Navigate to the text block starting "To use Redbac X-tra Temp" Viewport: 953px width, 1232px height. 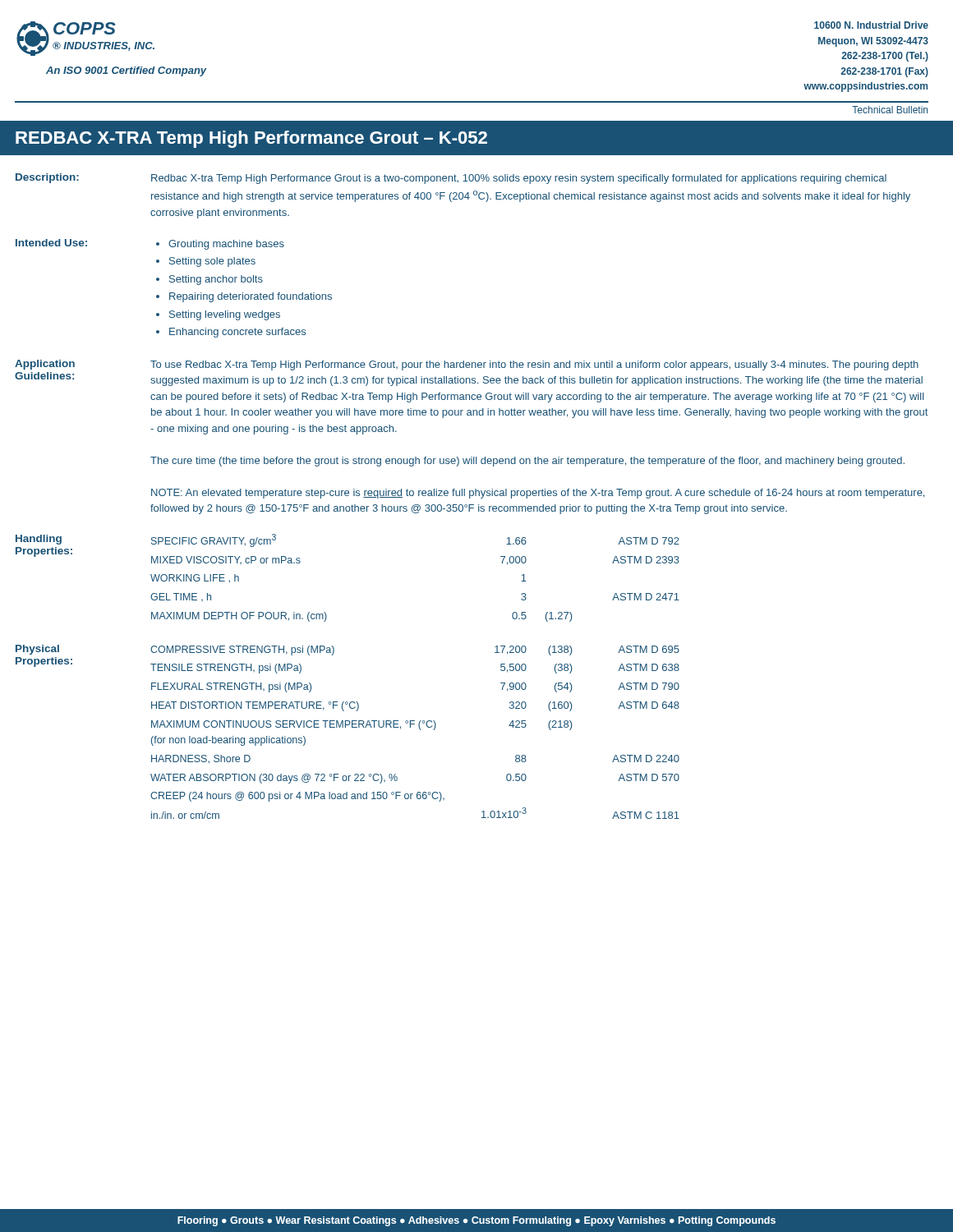pyautogui.click(x=534, y=365)
